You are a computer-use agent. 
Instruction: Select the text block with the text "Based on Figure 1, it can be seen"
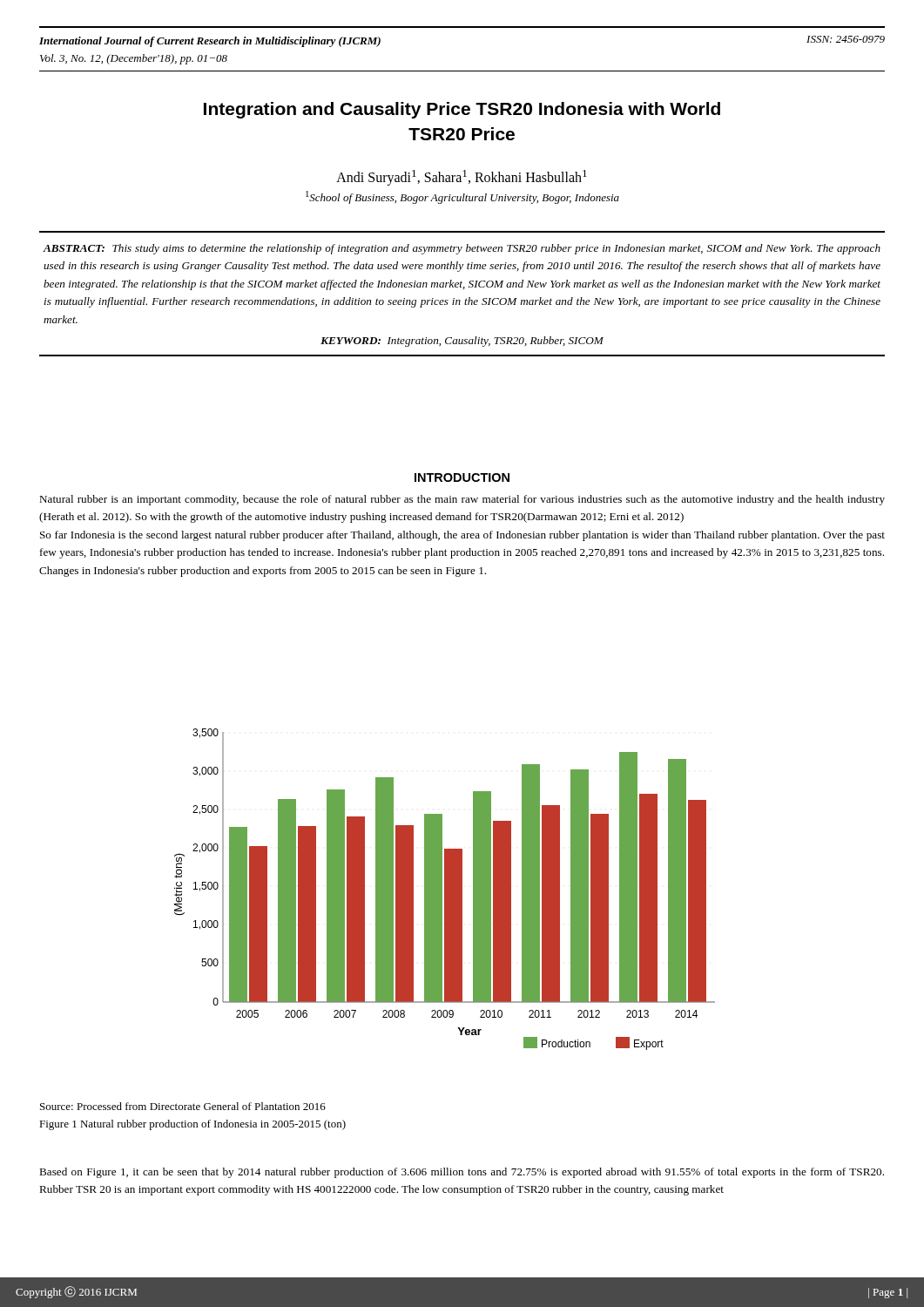point(462,1180)
